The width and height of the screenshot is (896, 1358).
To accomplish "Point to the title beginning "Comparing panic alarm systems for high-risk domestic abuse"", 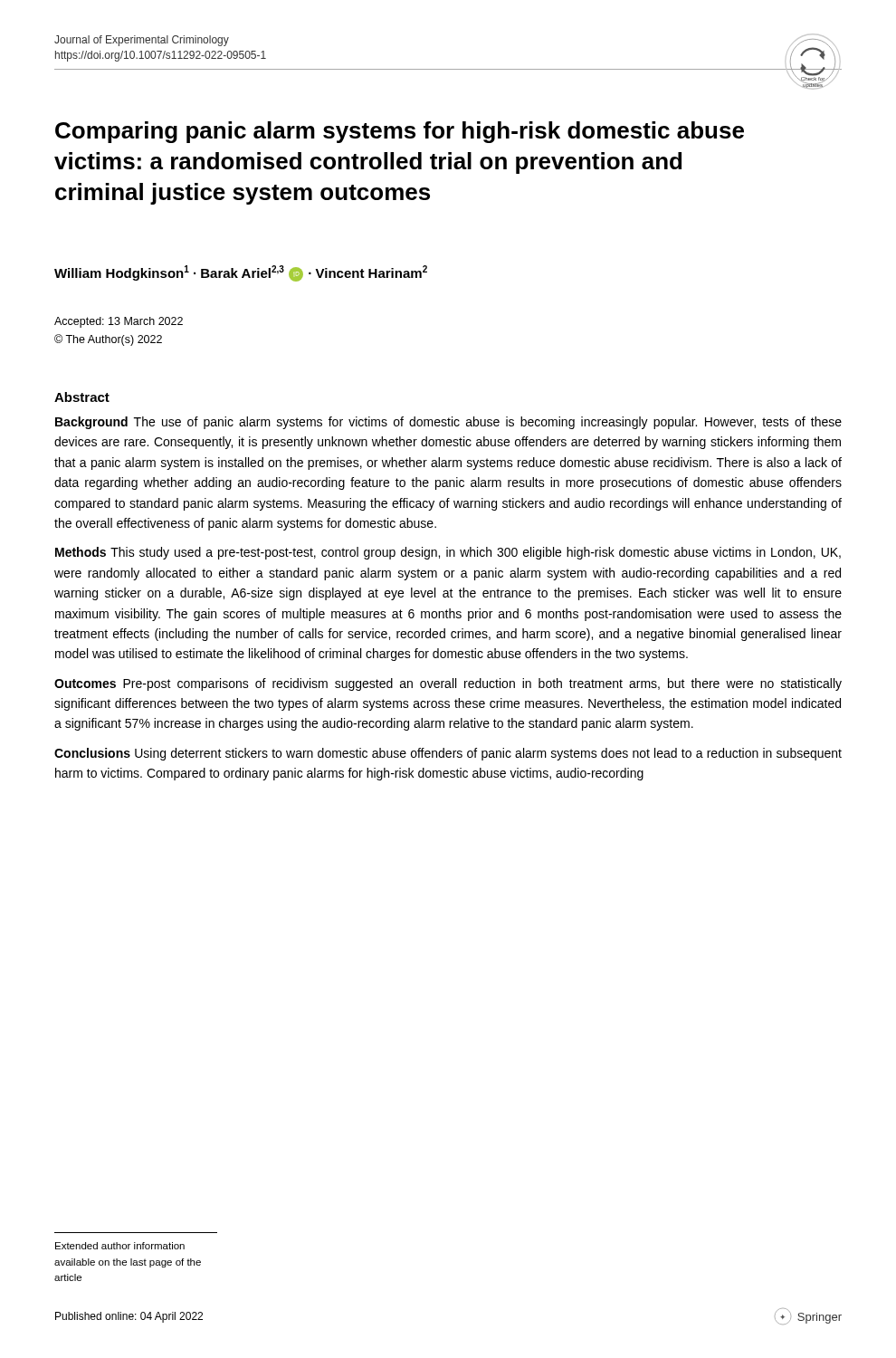I will click(x=403, y=162).
